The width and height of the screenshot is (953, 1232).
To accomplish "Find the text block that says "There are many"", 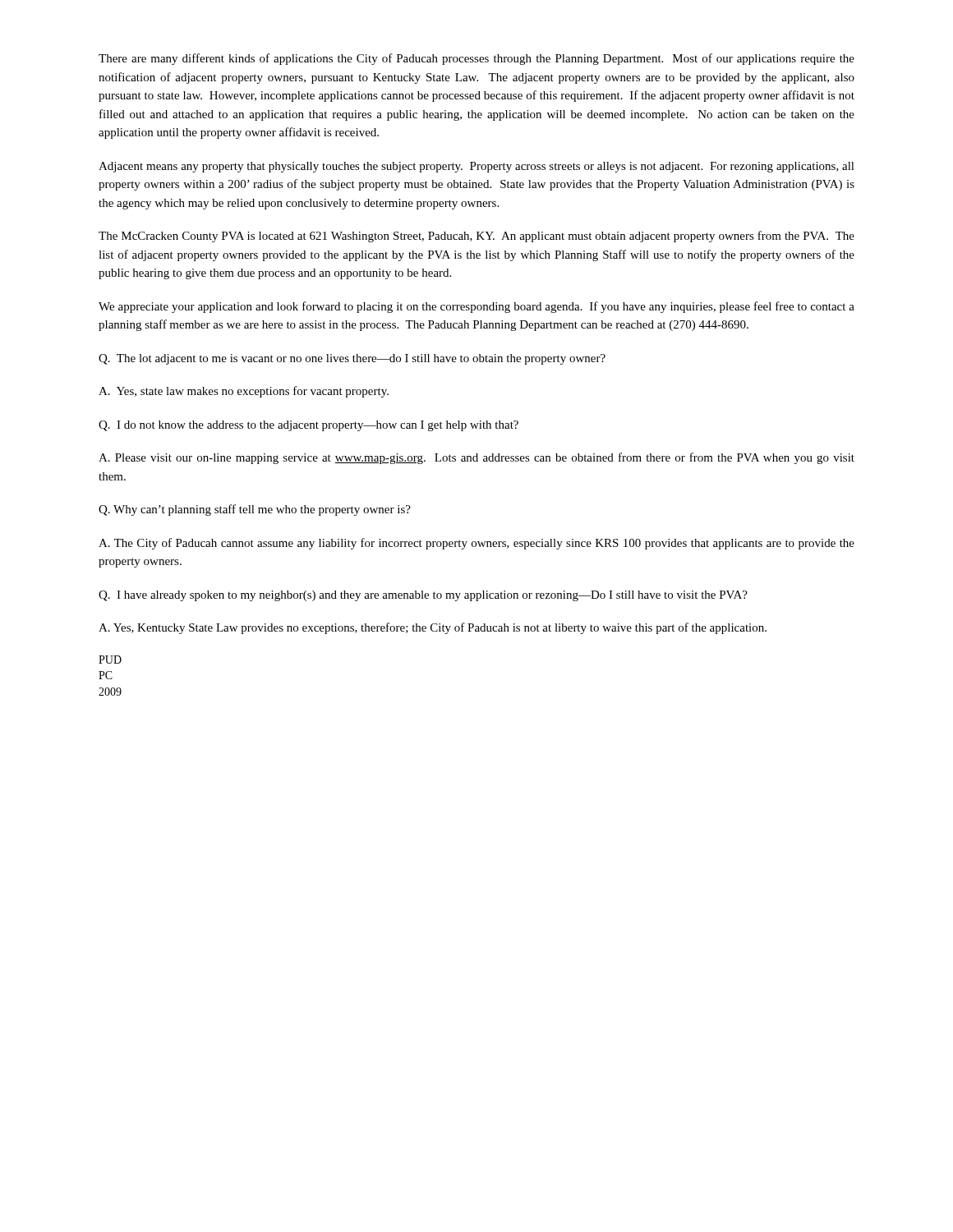I will tap(476, 95).
